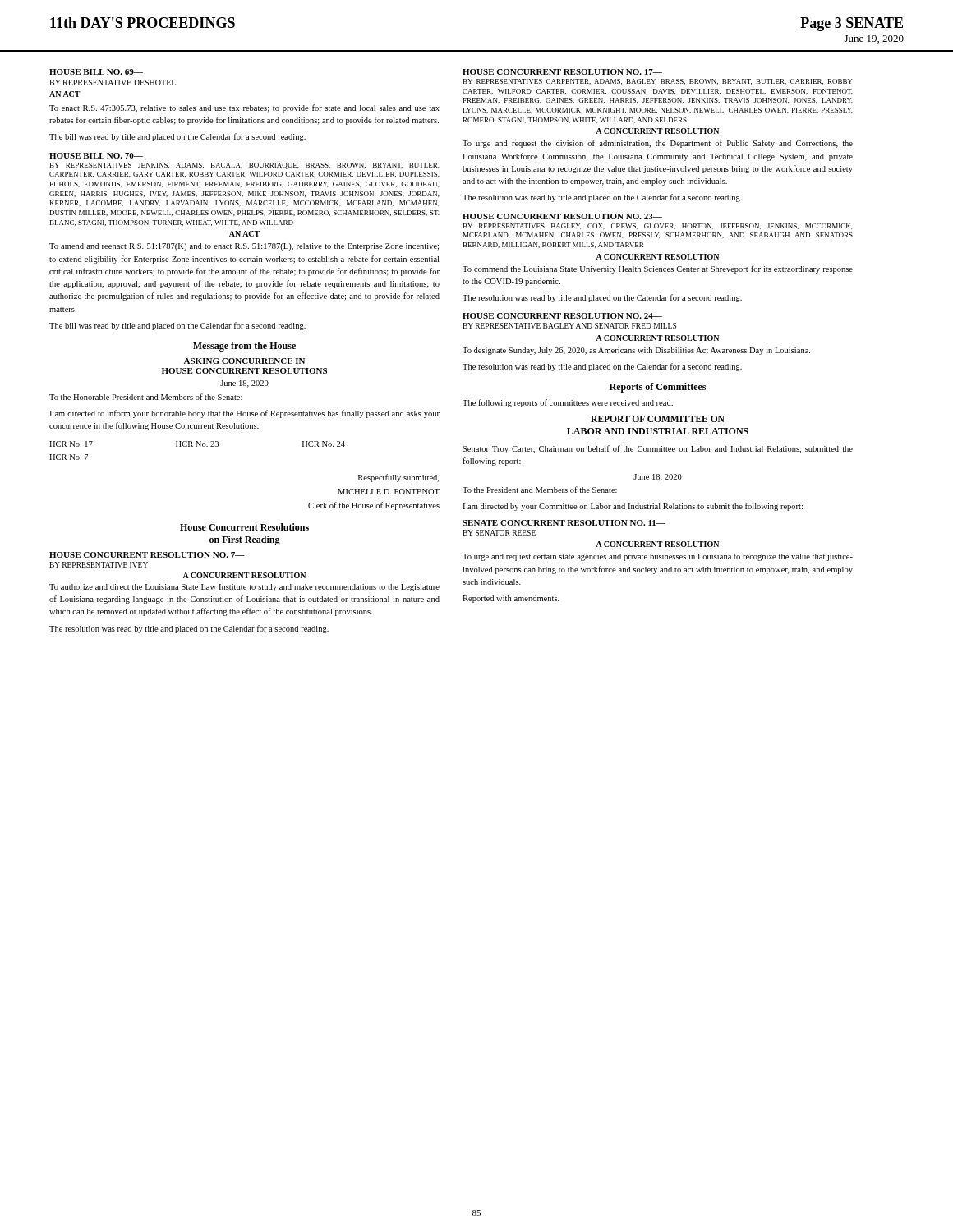Click on the passage starting "ASKING CONCURRENCE INHOUSE CONCURRENT RESOLUTIONS"
The width and height of the screenshot is (953, 1232).
coord(244,366)
